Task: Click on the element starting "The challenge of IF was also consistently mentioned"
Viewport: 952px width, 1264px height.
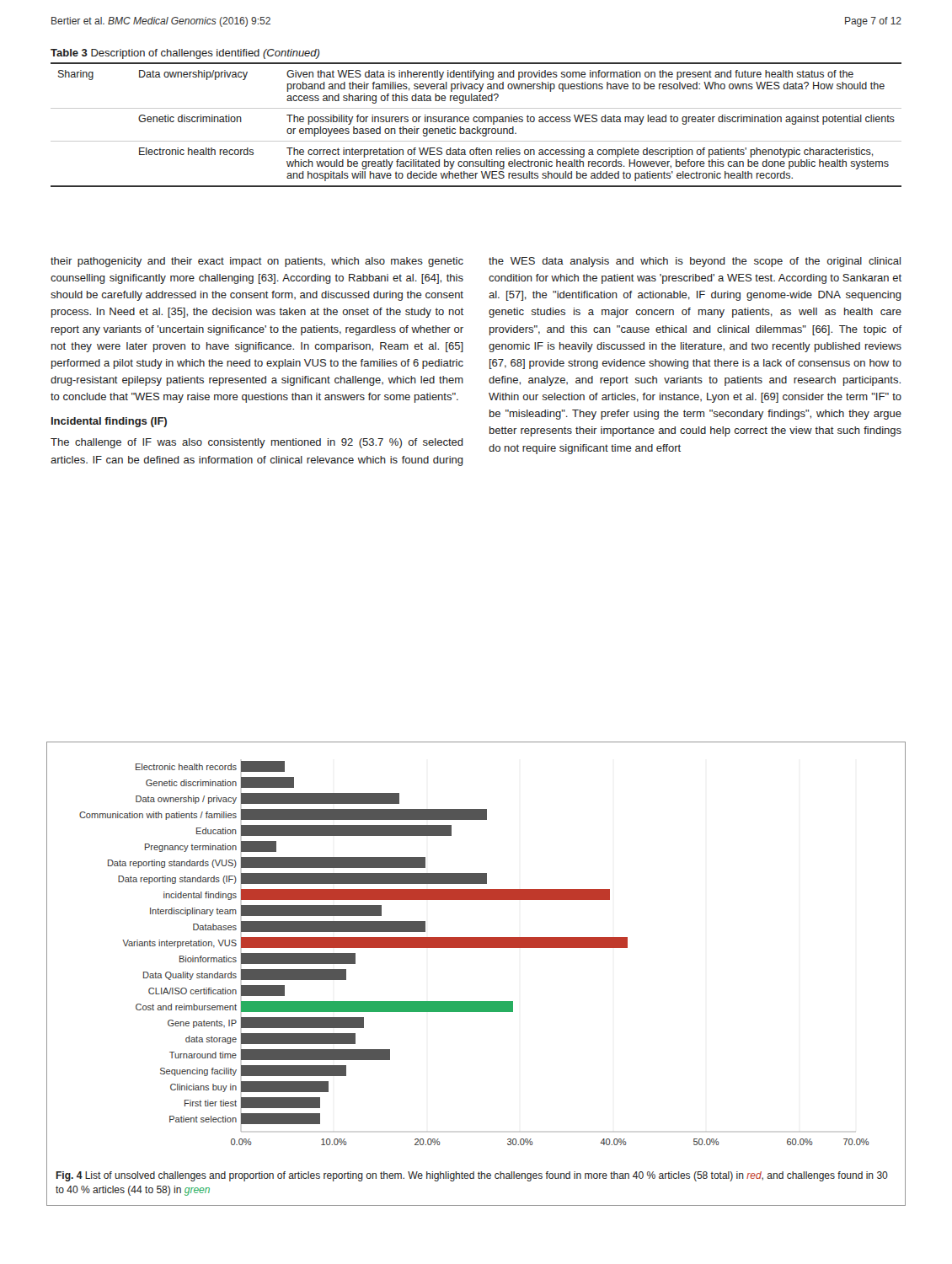Action: [x=259, y=262]
